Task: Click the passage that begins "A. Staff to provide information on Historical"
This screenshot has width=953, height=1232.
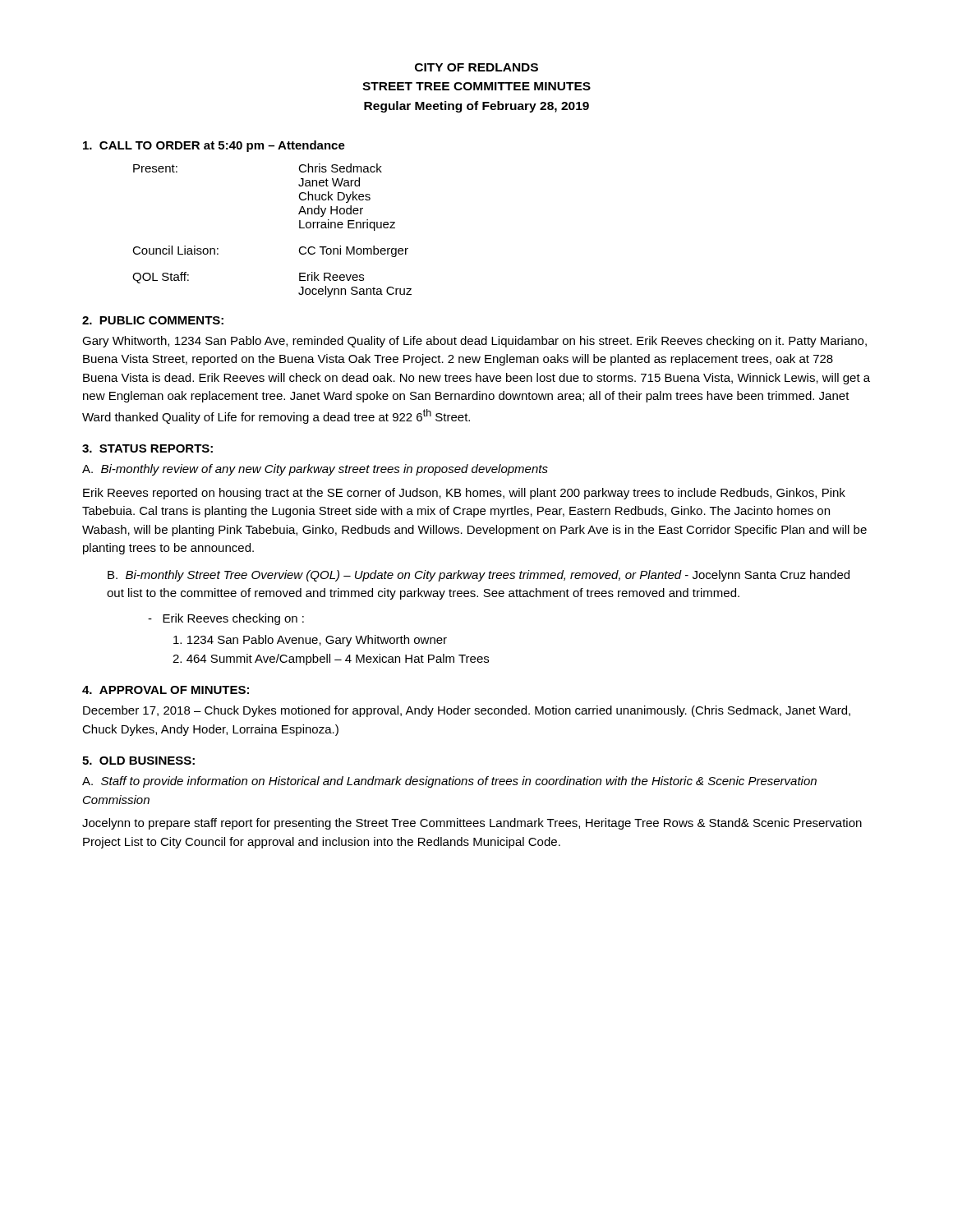Action: click(450, 790)
